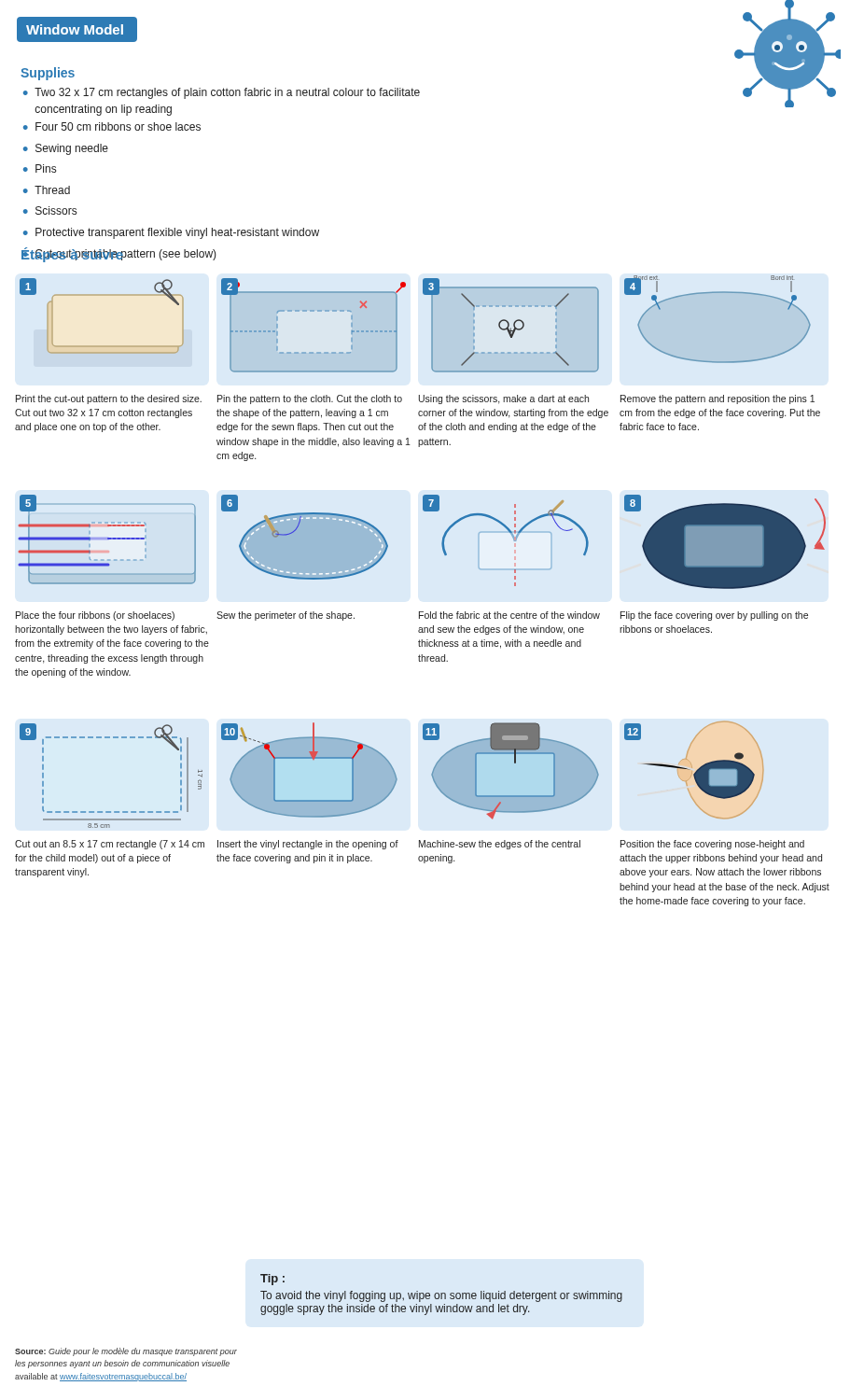
Task: Find the block starting "Source: Guide pour le modèle du"
Action: (126, 1364)
